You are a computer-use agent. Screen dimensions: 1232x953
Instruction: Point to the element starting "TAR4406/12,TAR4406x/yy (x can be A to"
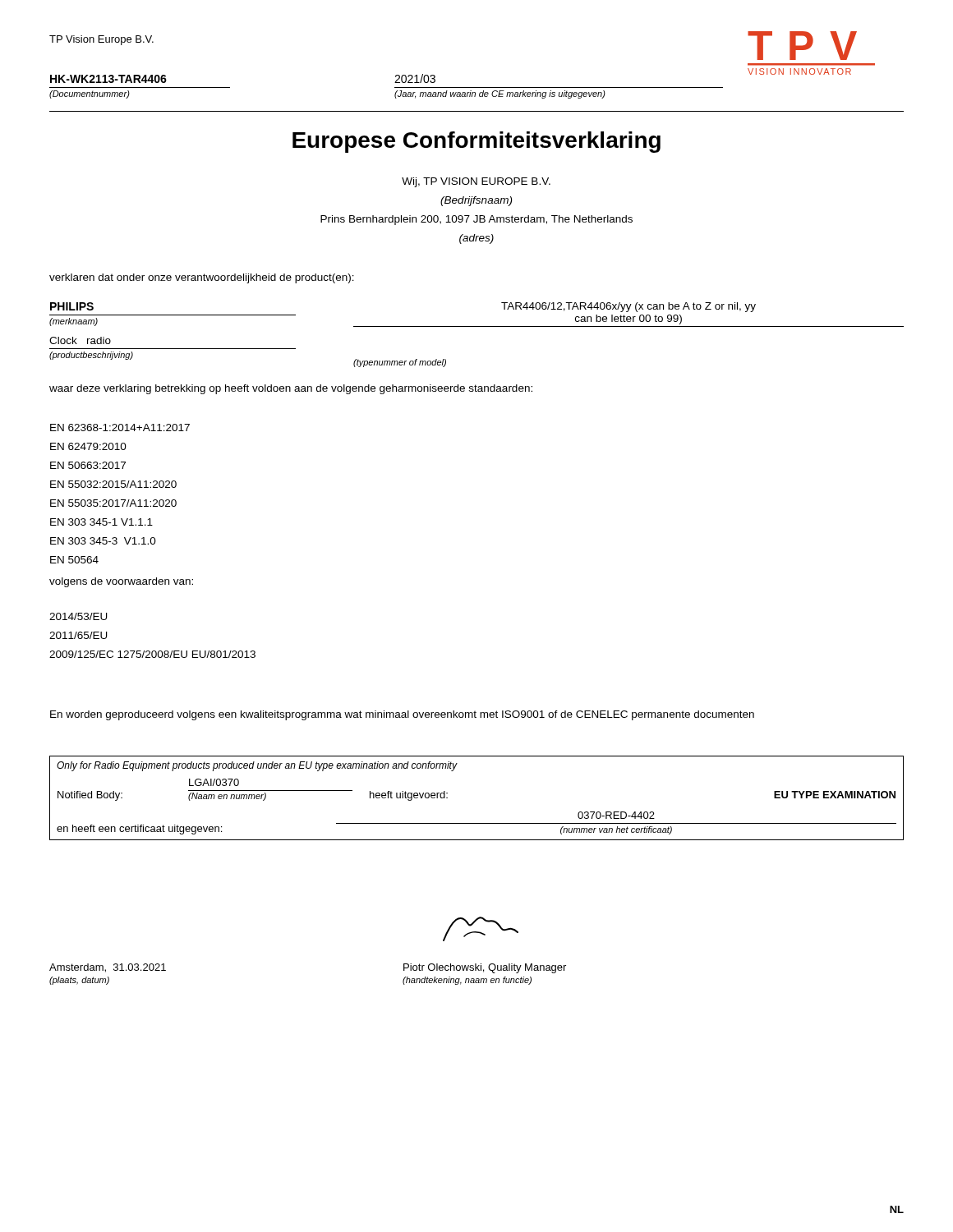pos(629,312)
